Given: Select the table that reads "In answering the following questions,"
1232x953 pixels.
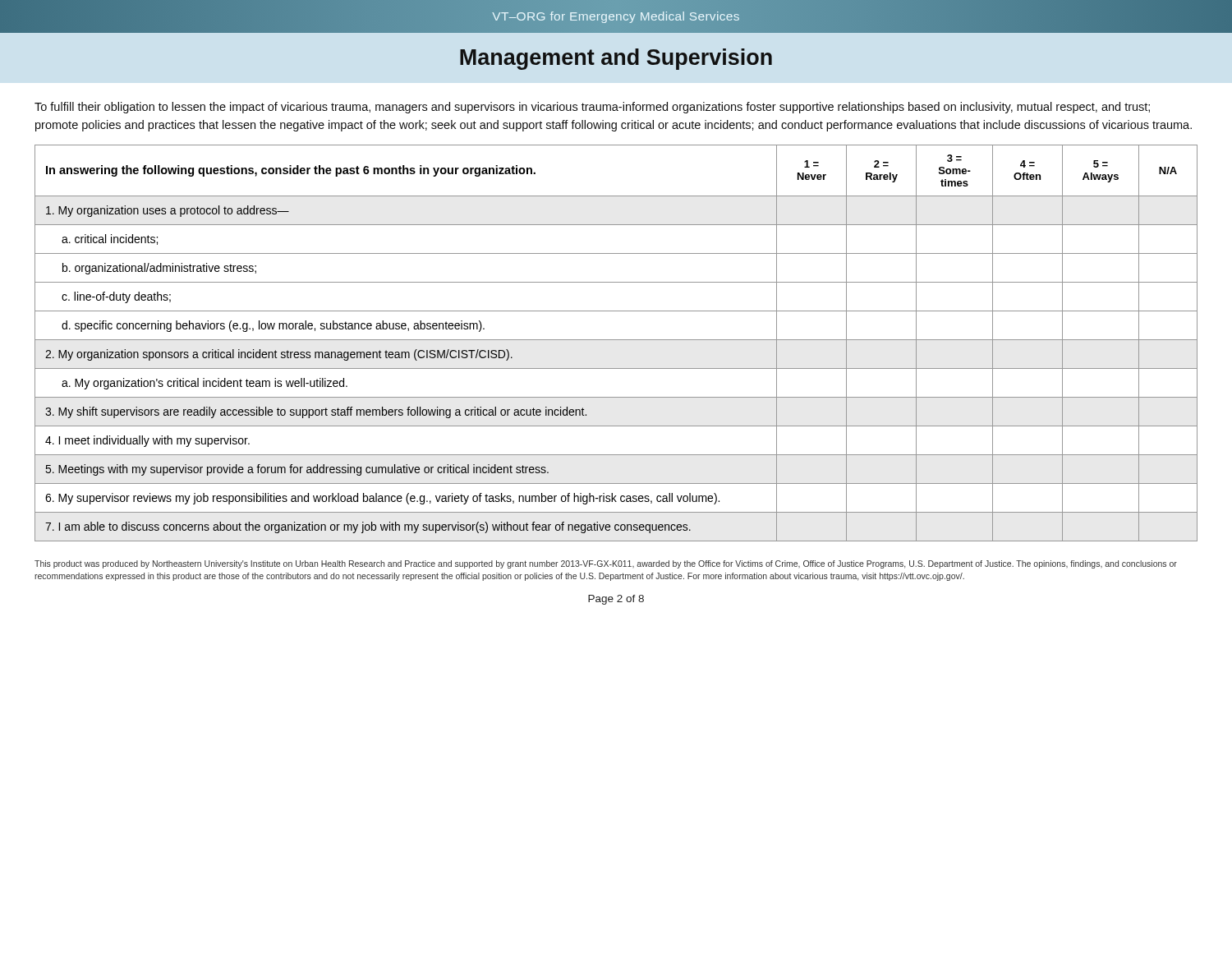Looking at the screenshot, I should click(x=616, y=347).
